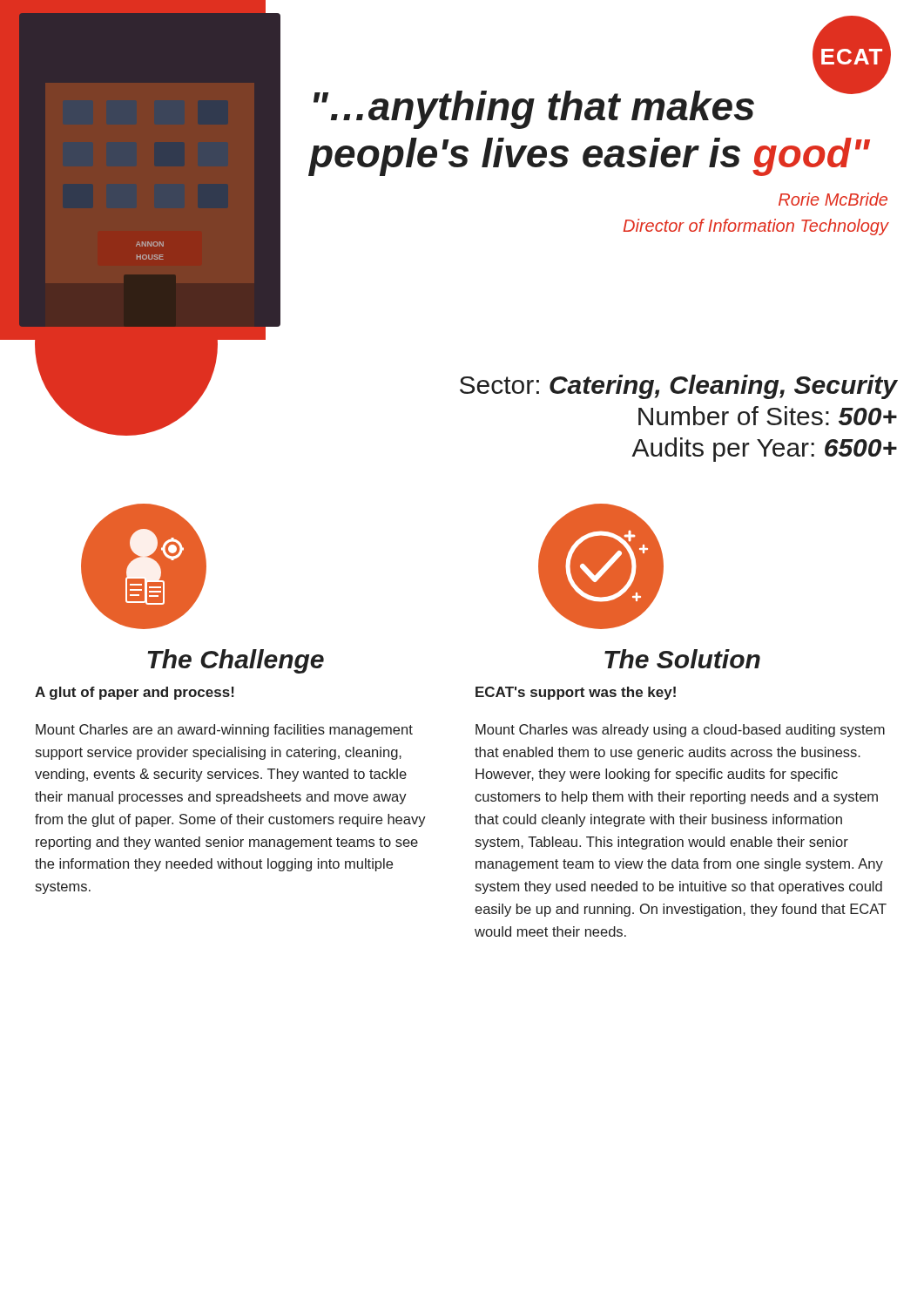Point to the region starting "Mount Charles was"
Viewport: 924px width, 1307px height.
click(682, 831)
